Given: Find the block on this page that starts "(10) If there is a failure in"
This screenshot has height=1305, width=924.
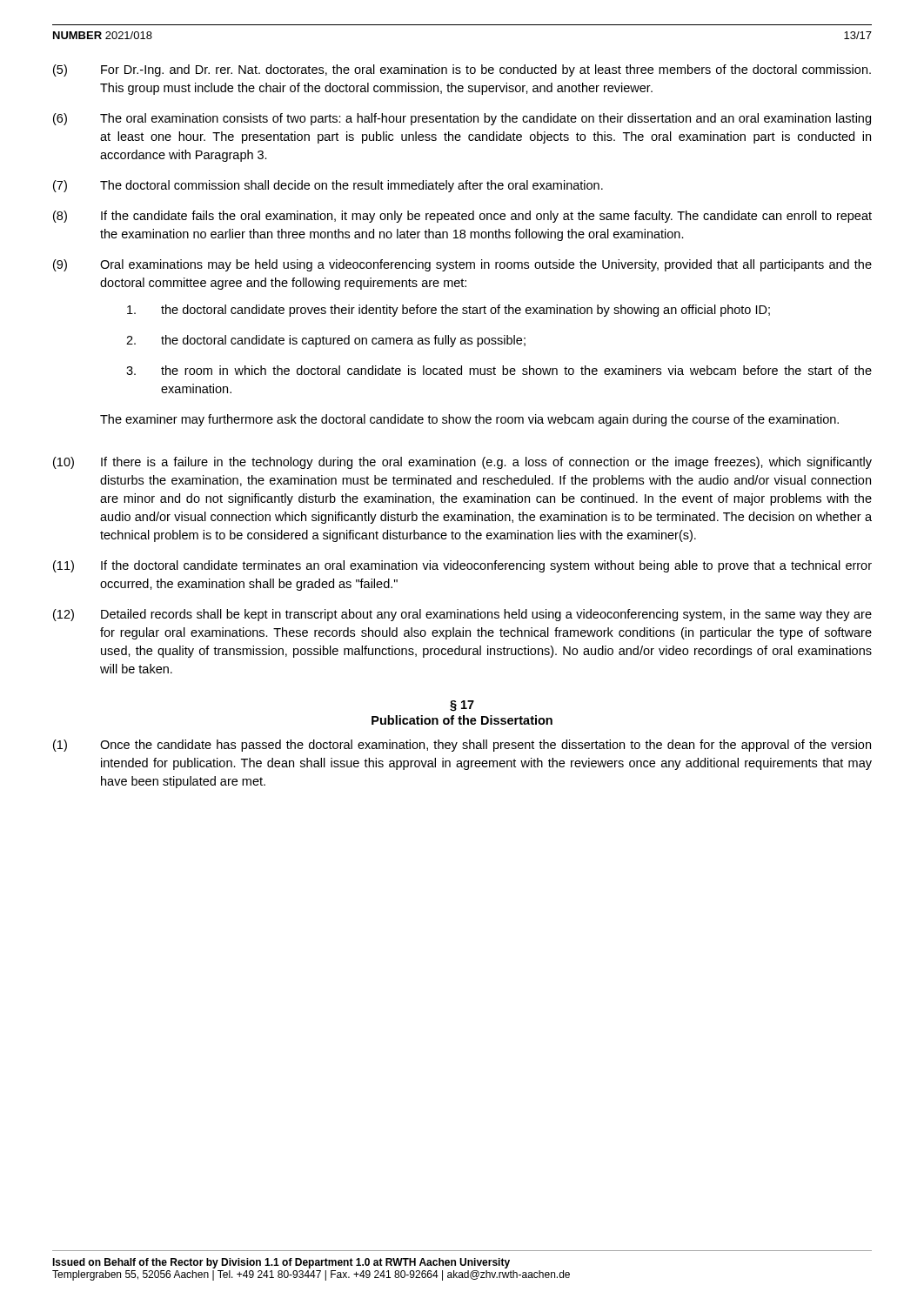Looking at the screenshot, I should point(462,499).
